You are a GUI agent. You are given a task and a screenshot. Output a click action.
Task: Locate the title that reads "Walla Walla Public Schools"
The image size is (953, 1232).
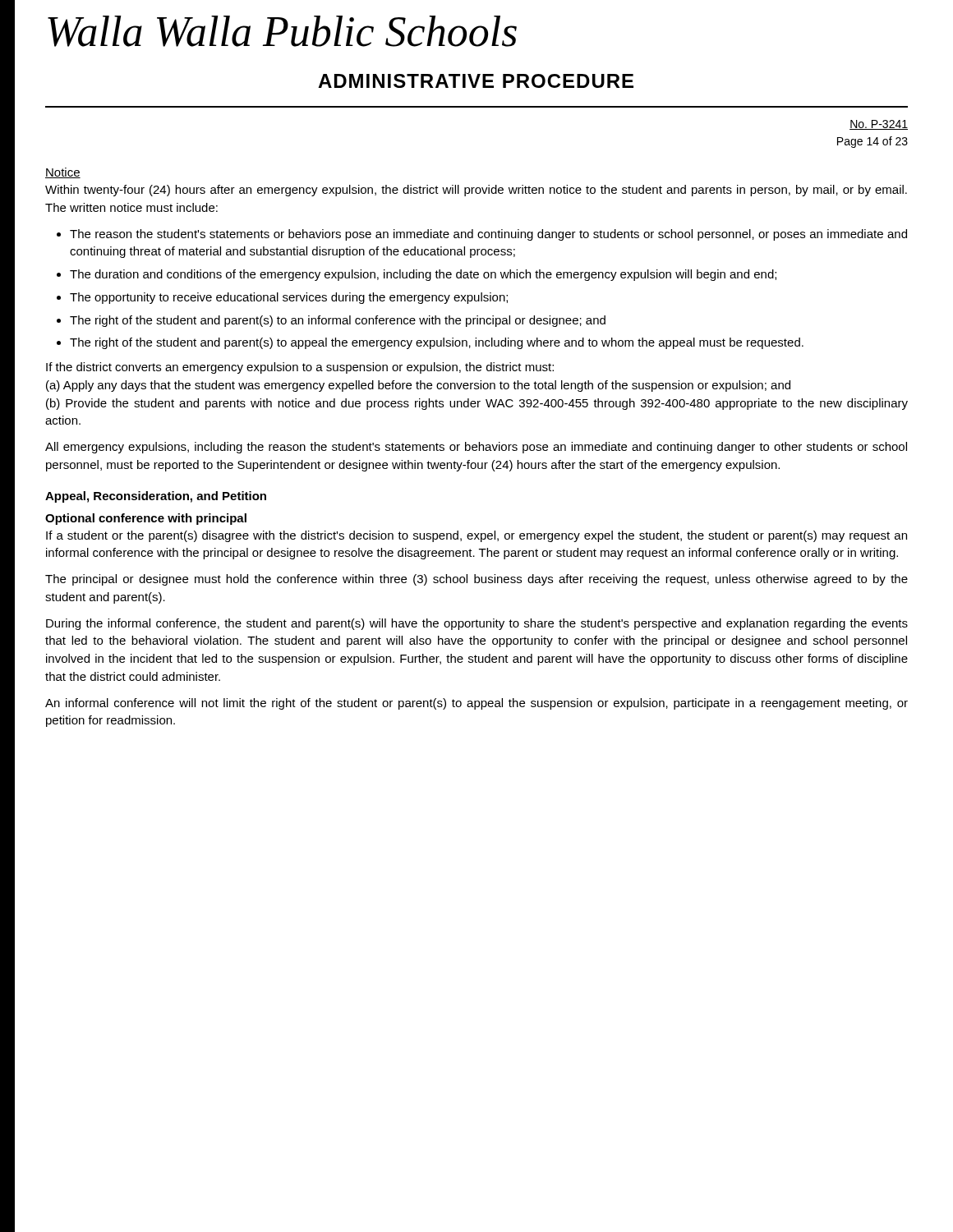(x=476, y=32)
